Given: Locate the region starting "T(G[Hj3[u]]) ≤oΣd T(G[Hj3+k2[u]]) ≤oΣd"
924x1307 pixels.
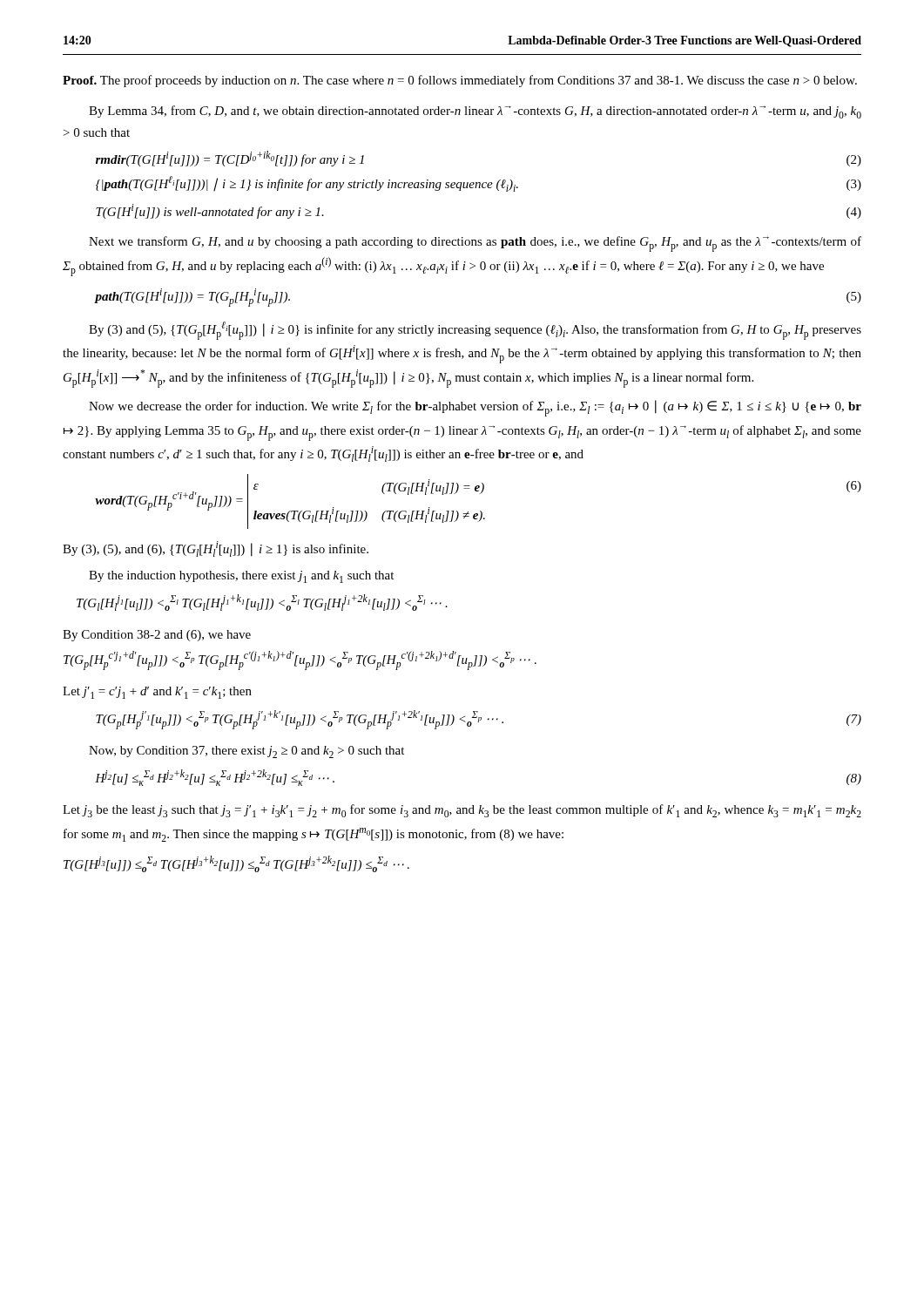Looking at the screenshot, I should pyautogui.click(x=236, y=865).
